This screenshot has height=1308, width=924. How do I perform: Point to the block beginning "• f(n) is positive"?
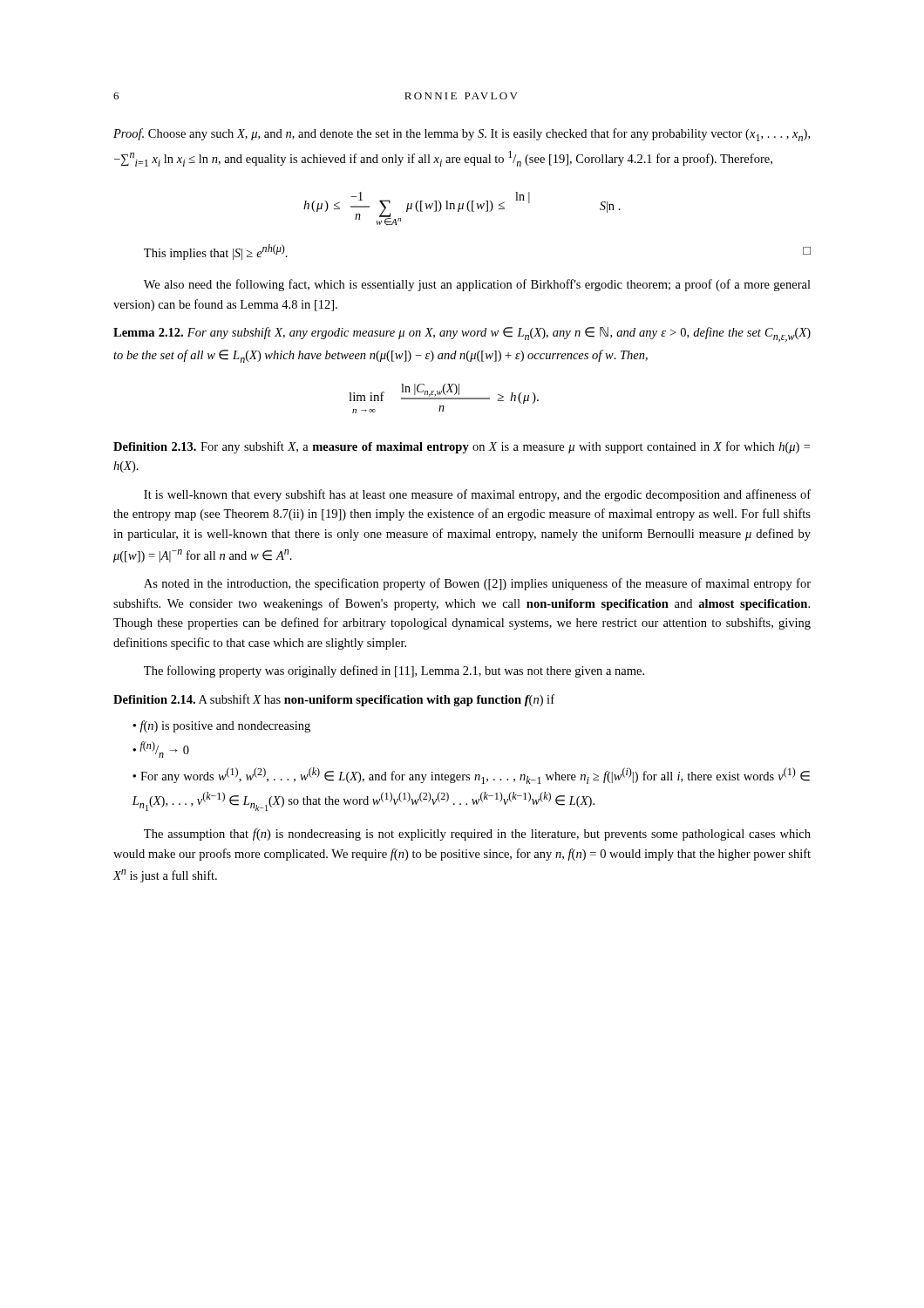[x=221, y=726]
